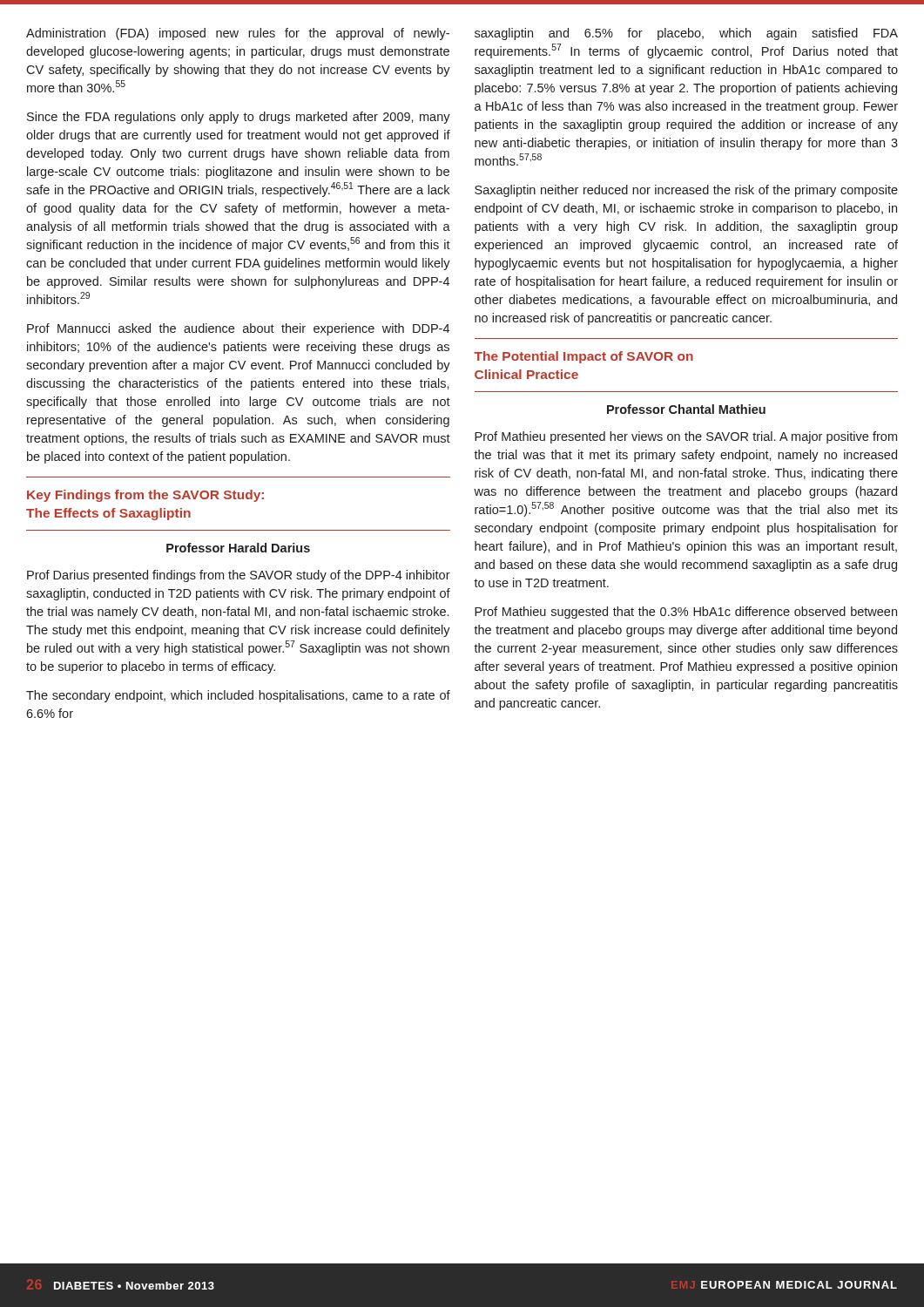Where does it say "Professor Harald Darius"?
This screenshot has height=1307, width=924.
238,548
